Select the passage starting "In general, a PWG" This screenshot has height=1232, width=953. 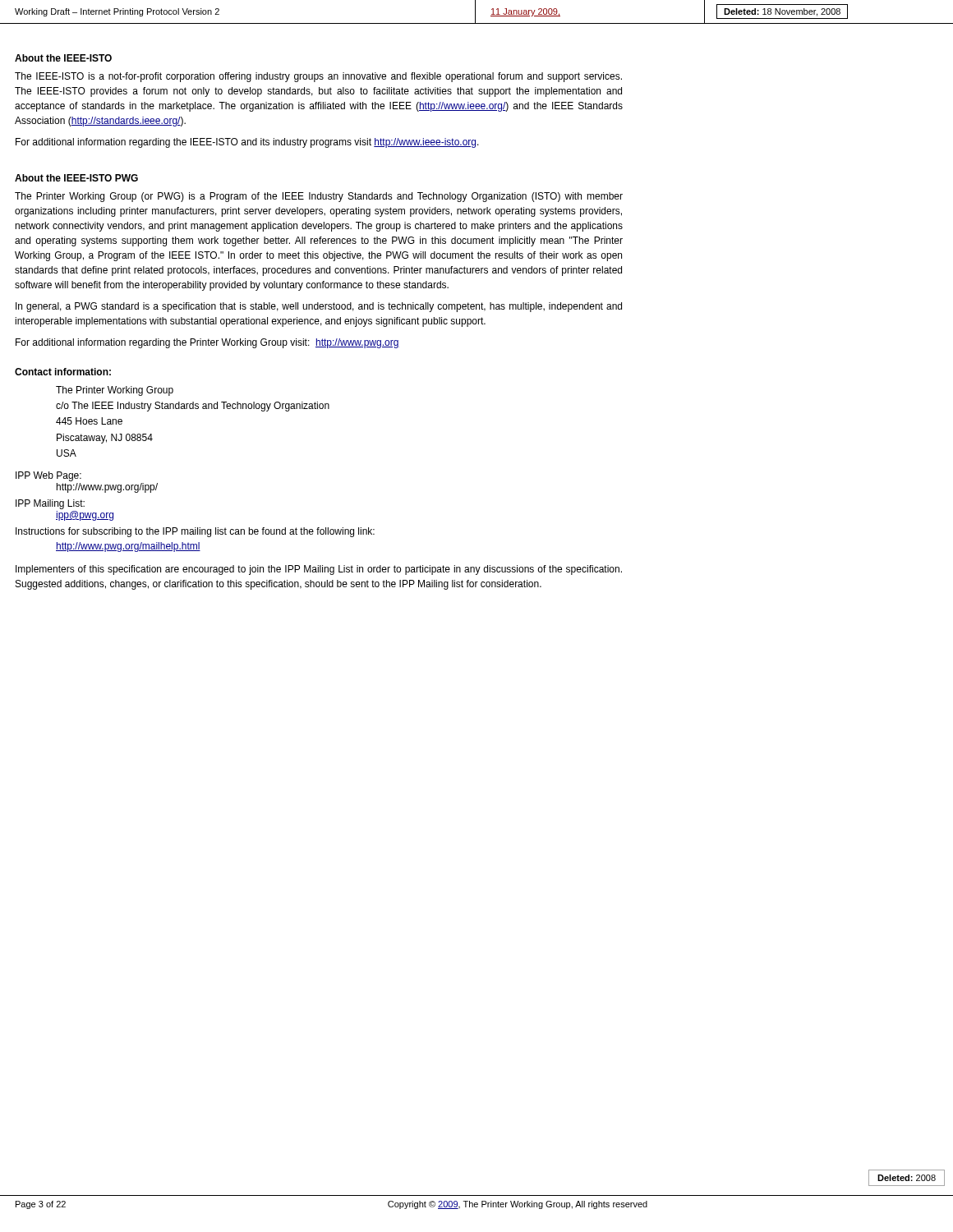319,314
